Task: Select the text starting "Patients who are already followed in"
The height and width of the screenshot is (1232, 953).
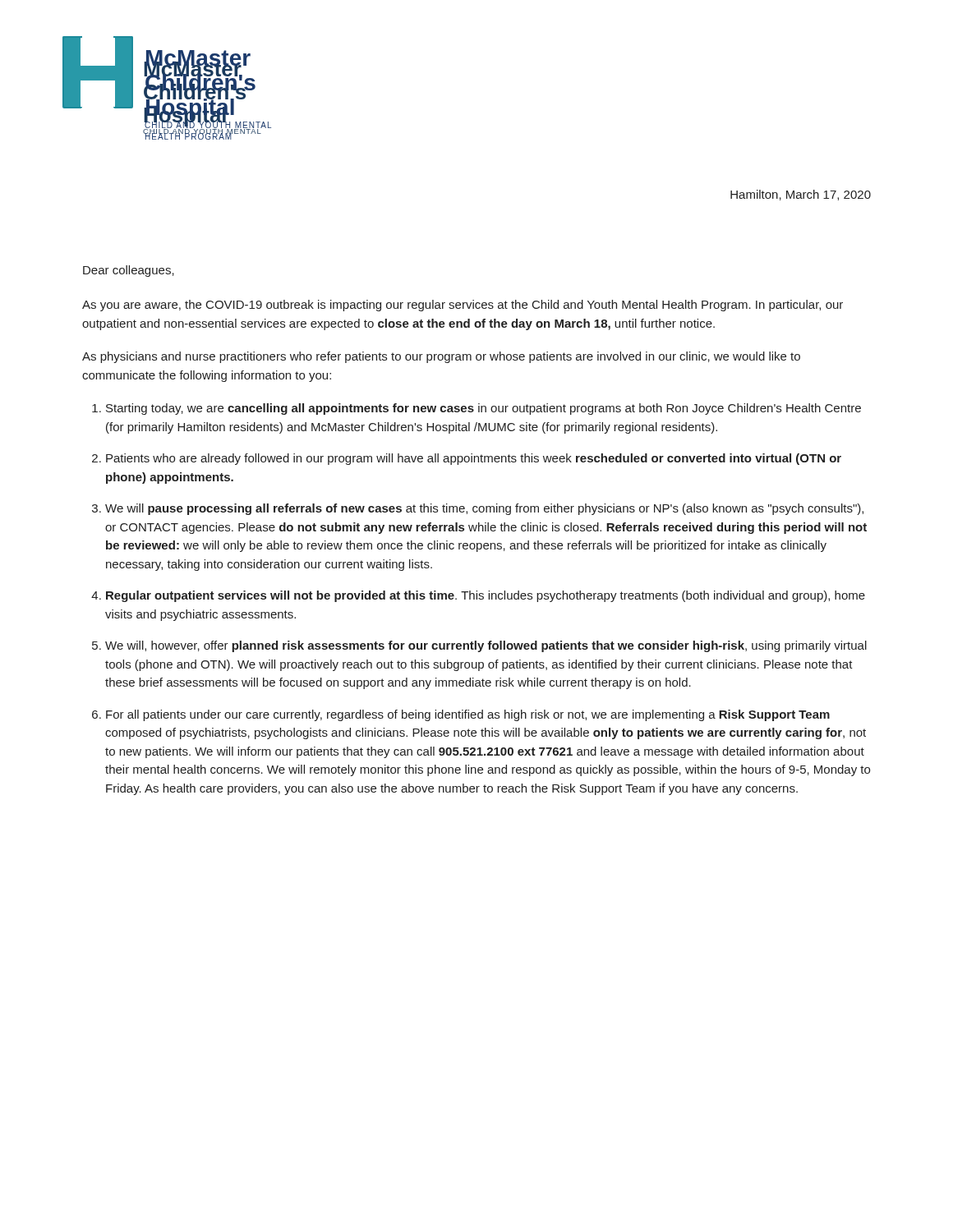Action: click(473, 467)
